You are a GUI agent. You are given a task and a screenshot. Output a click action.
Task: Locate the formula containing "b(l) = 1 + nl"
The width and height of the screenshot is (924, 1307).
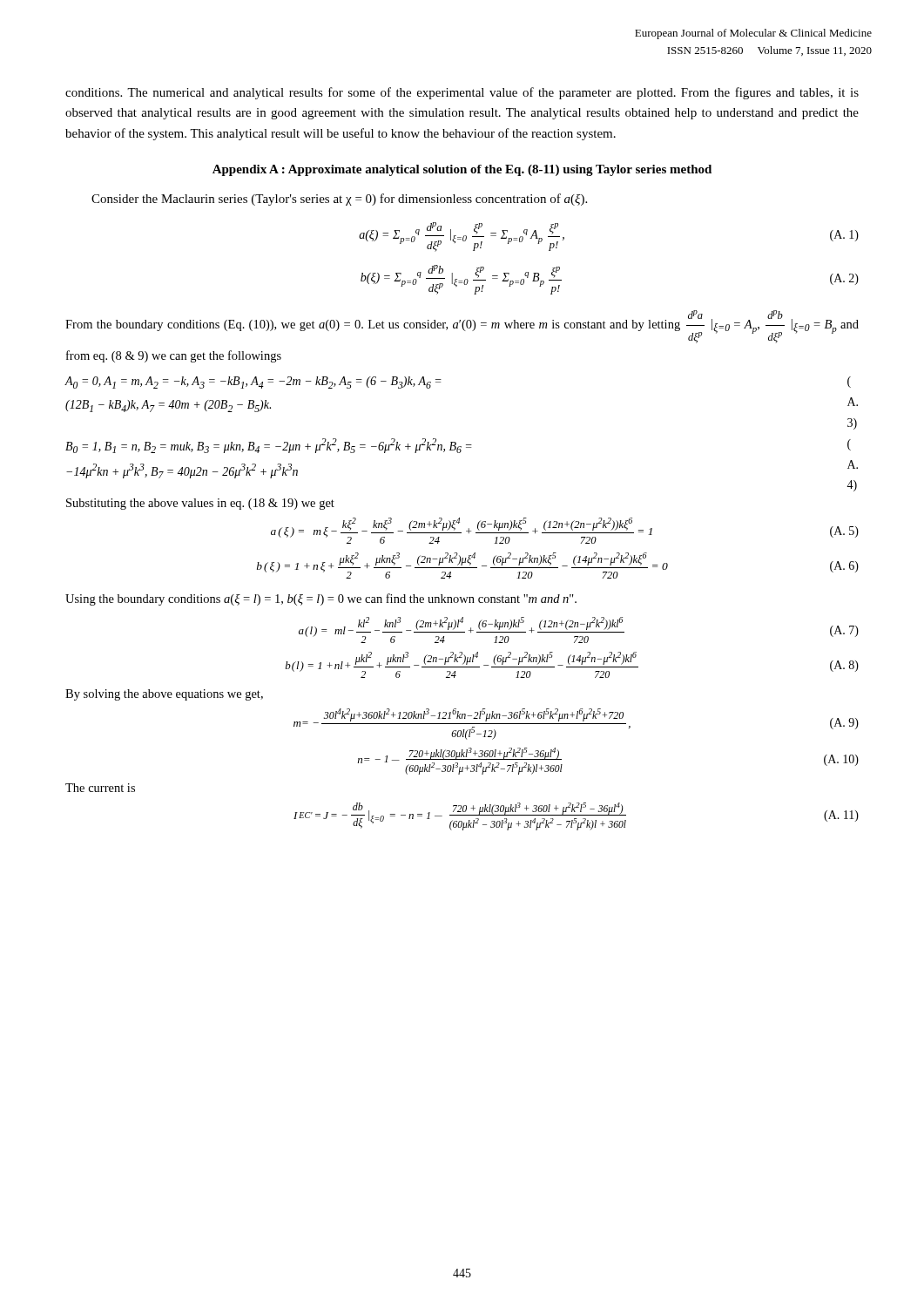[572, 665]
